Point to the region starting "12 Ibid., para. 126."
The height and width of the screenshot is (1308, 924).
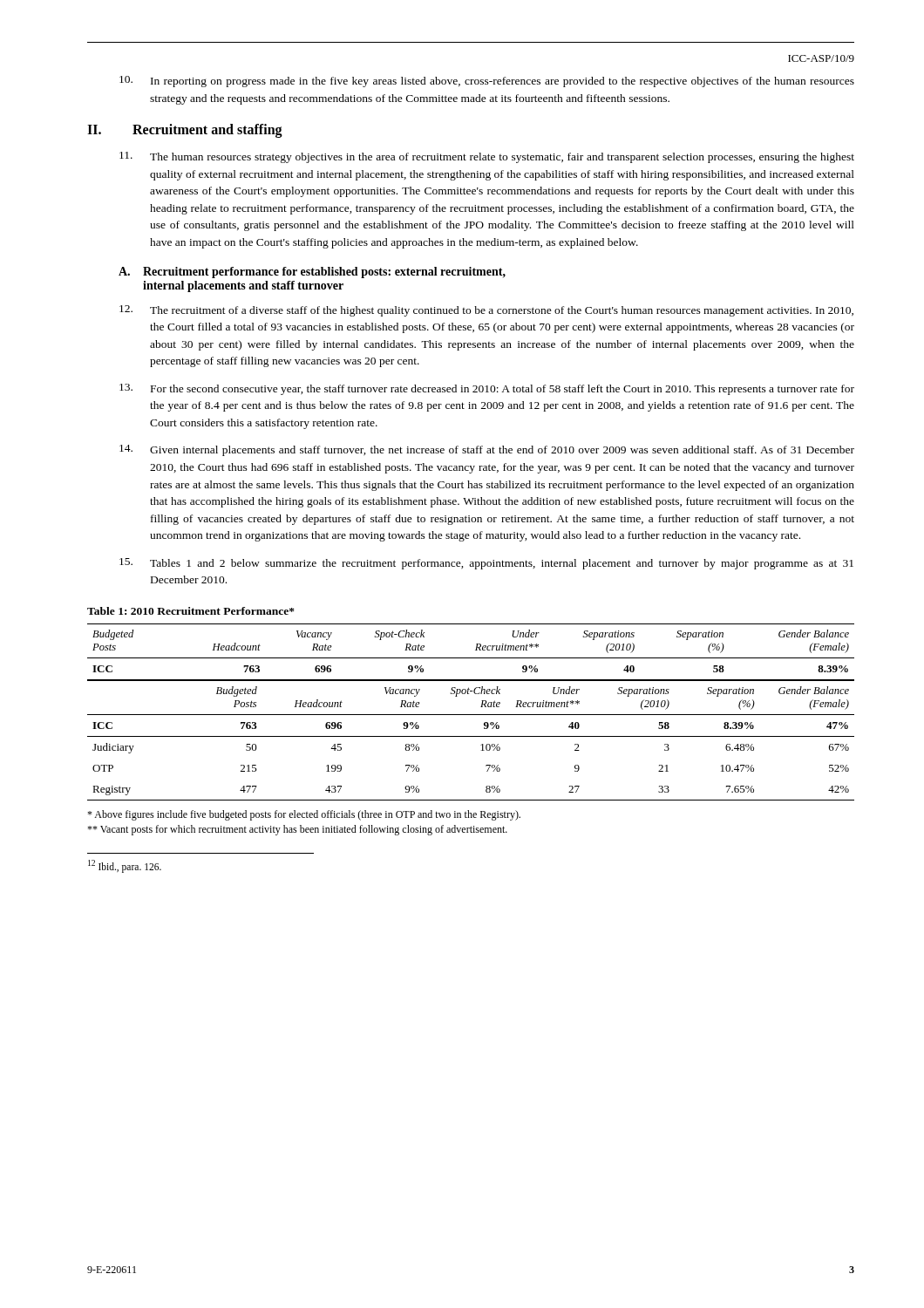[124, 865]
